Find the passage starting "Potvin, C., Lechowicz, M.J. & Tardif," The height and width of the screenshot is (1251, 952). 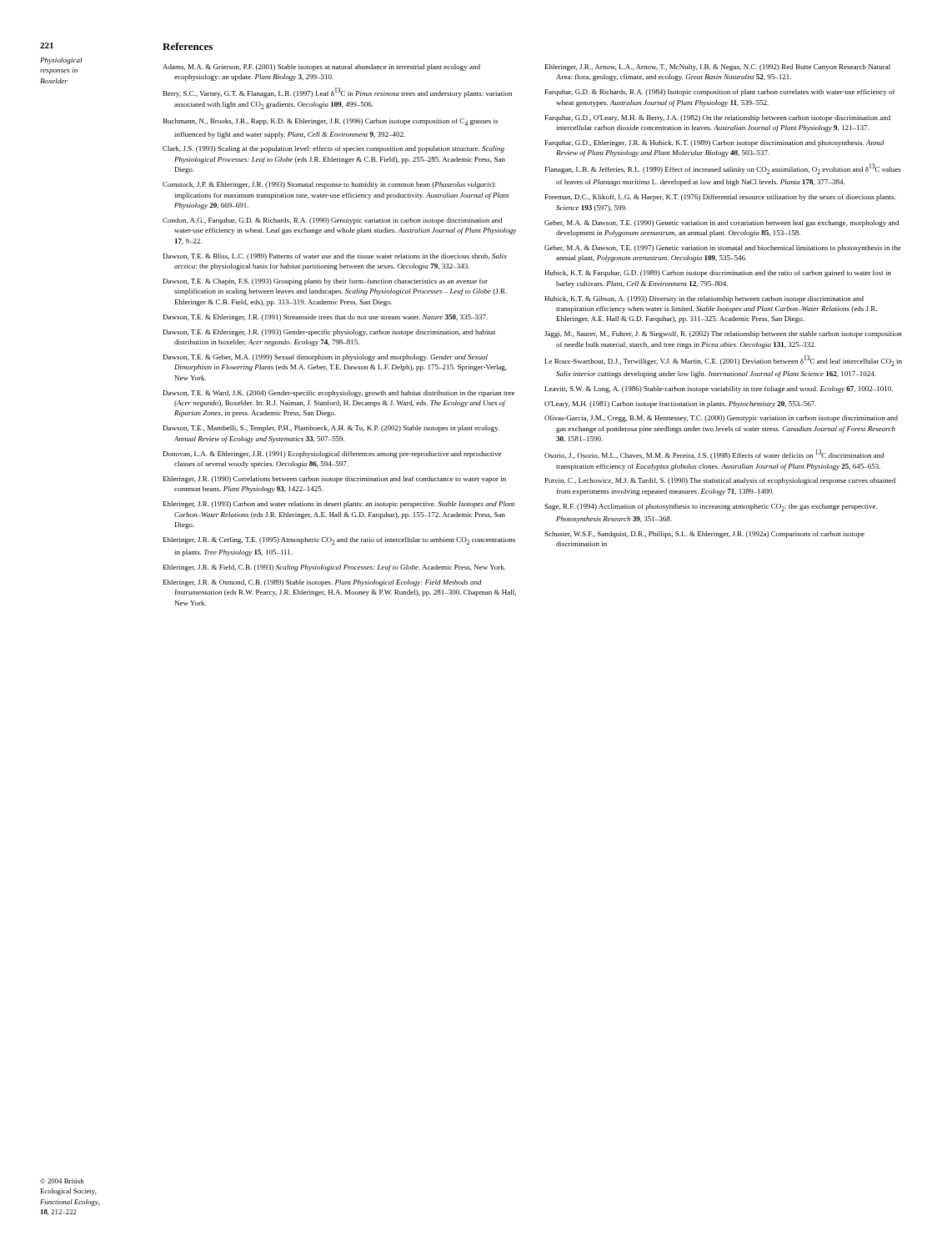(x=720, y=486)
